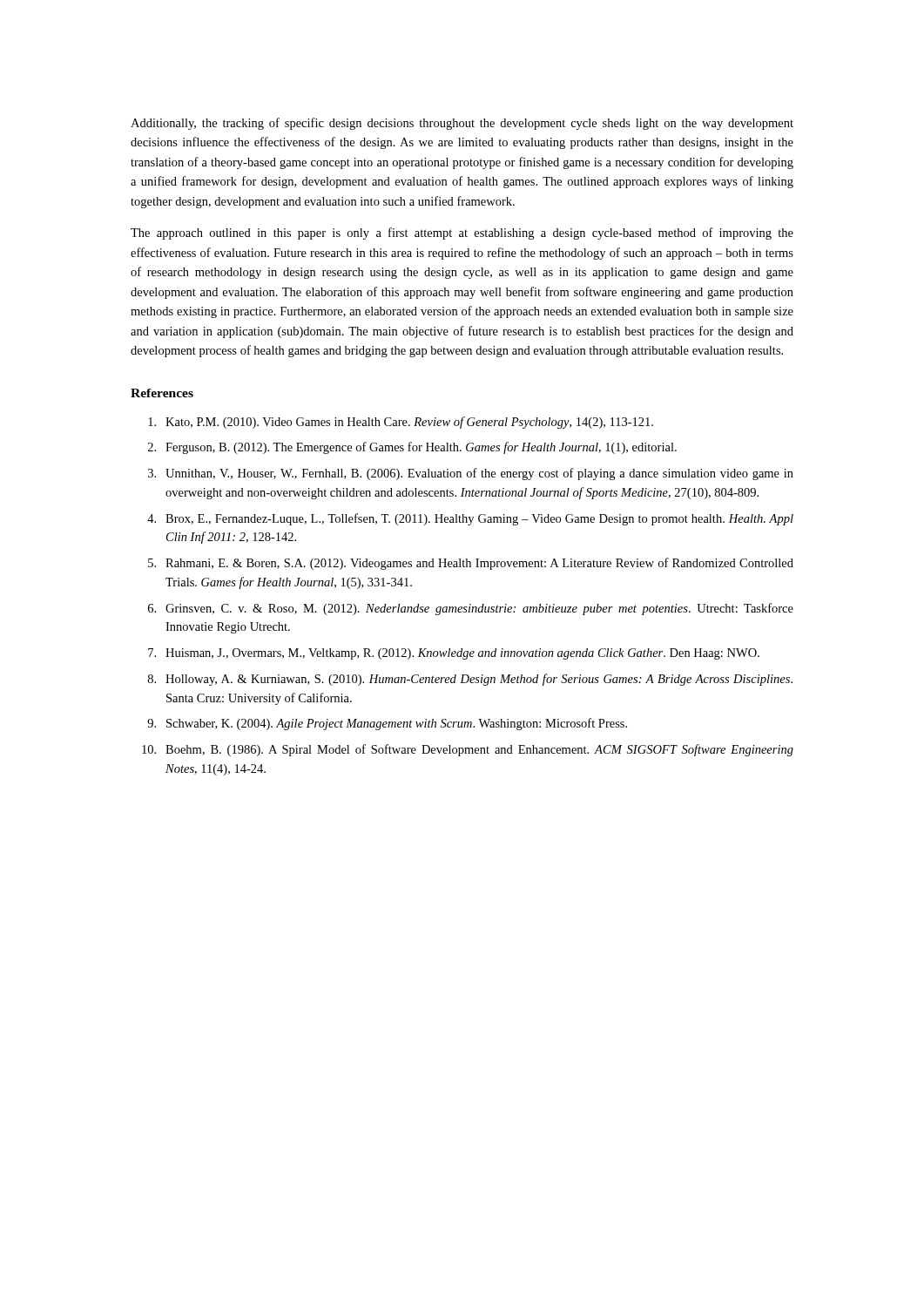
Task: Click on the list item that says "3. Unnithan, V., Houser, W.,"
Action: (462, 483)
